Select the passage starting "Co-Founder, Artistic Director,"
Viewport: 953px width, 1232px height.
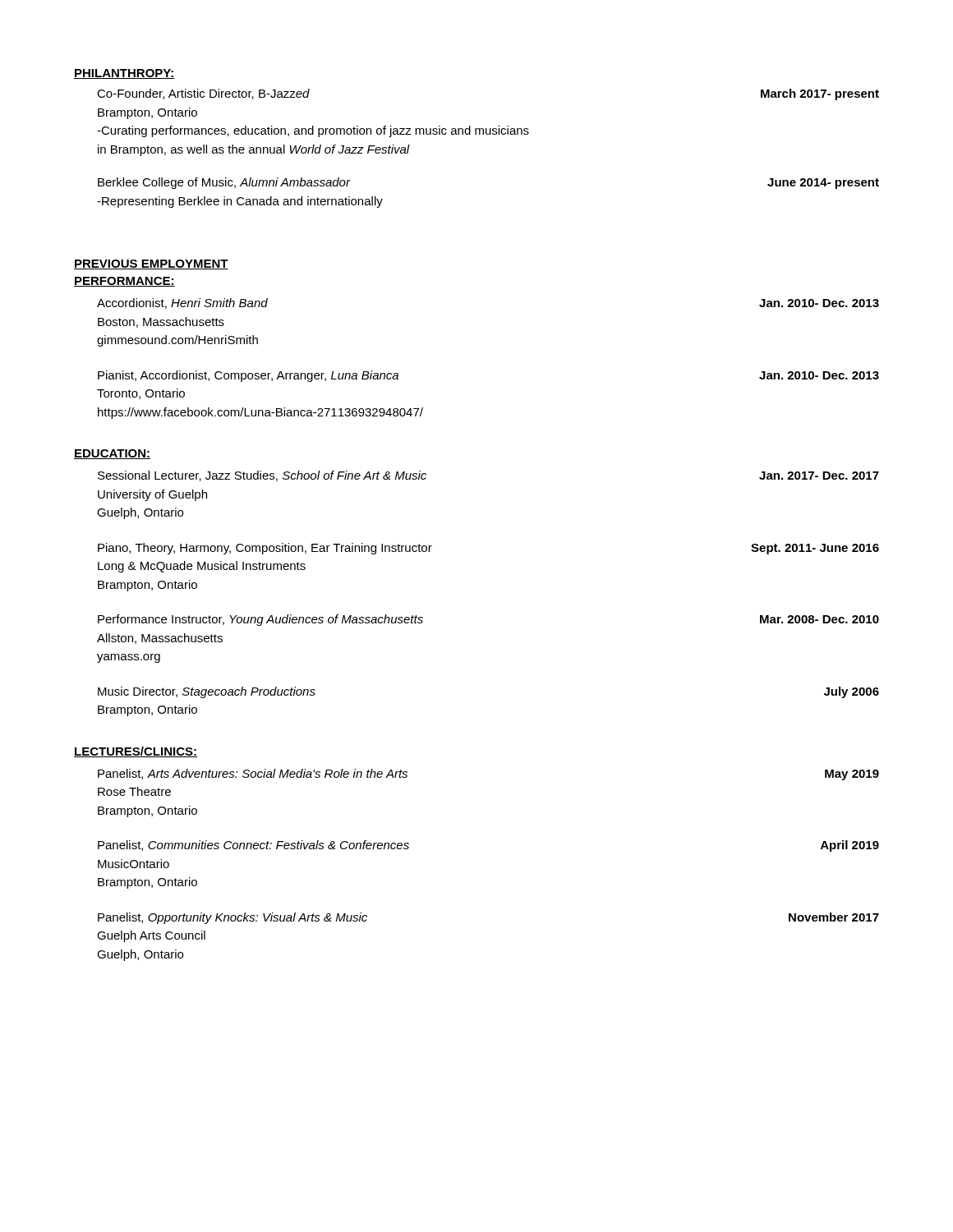(488, 122)
